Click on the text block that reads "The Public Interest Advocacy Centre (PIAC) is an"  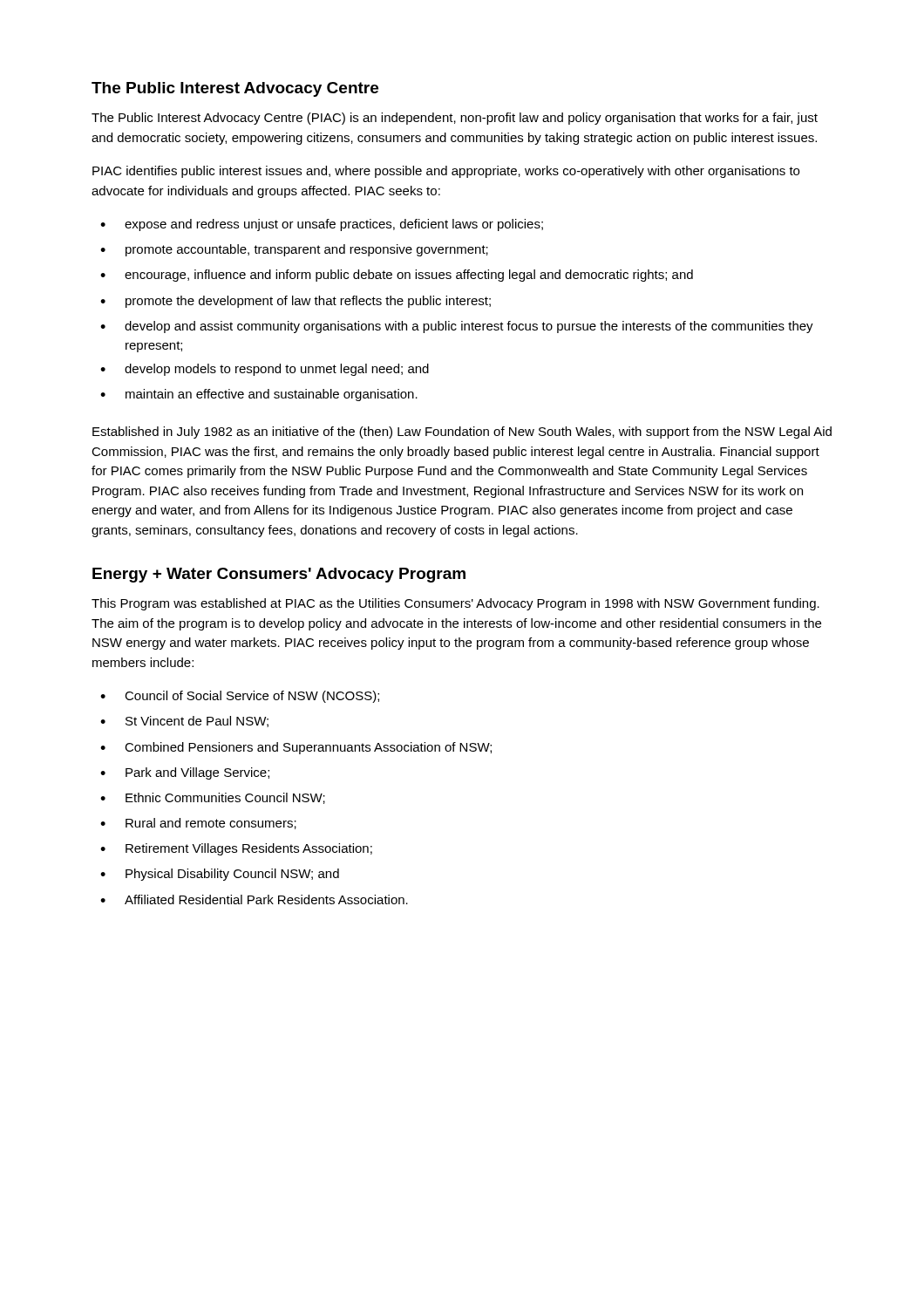(x=455, y=127)
